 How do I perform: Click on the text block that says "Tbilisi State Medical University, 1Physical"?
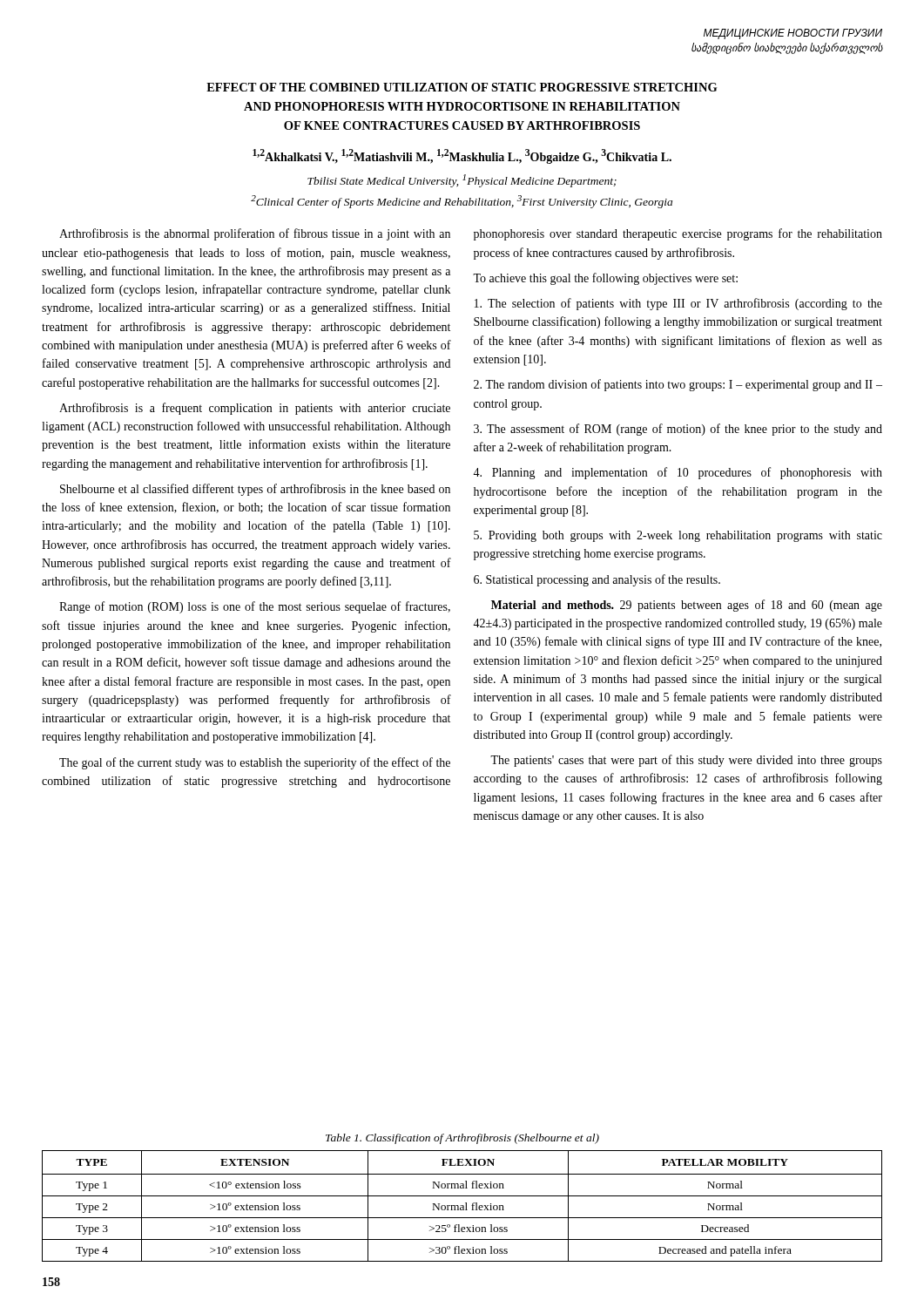coord(462,190)
